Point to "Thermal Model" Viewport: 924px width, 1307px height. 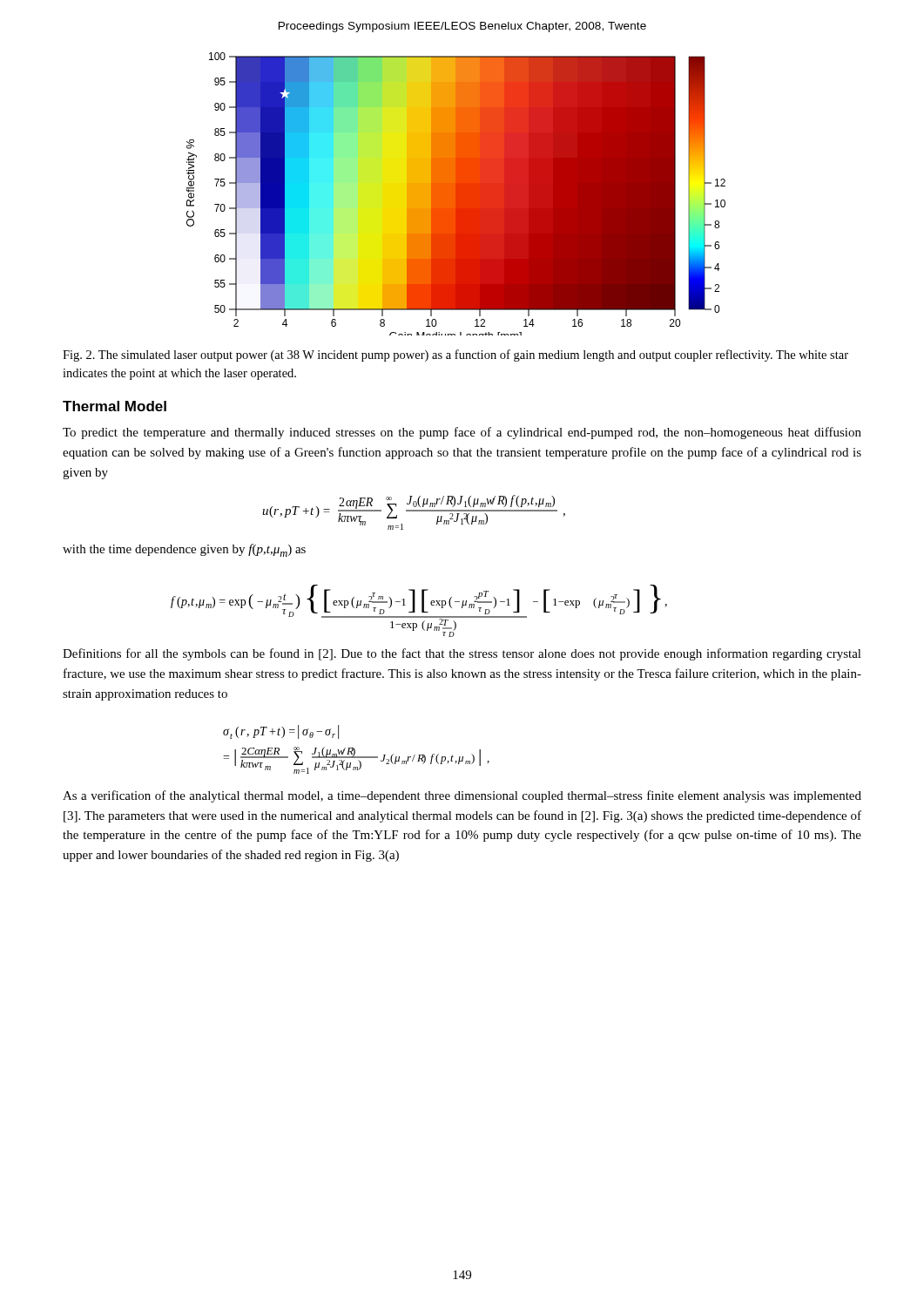click(x=115, y=407)
